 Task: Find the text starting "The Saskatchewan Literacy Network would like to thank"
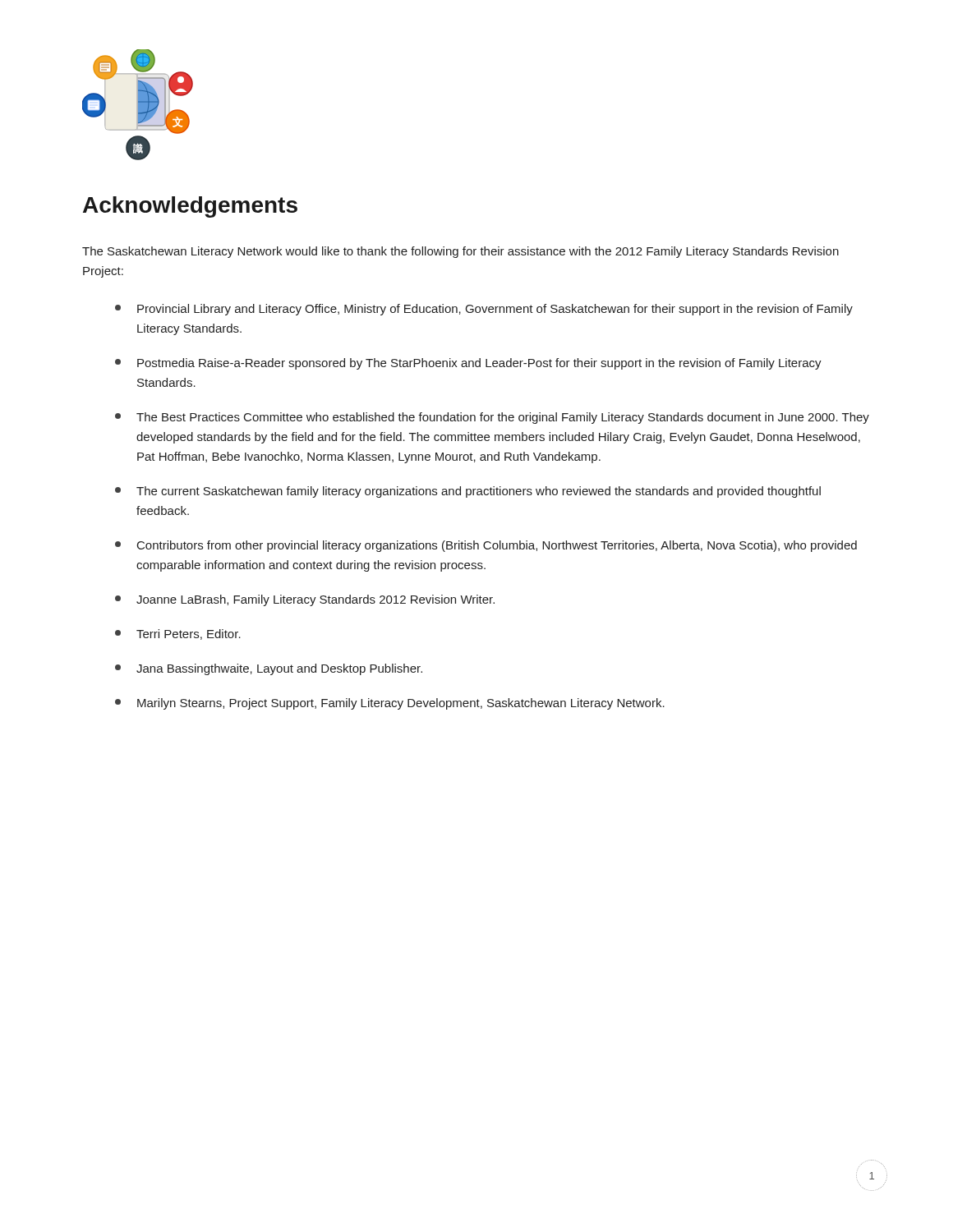pos(461,261)
